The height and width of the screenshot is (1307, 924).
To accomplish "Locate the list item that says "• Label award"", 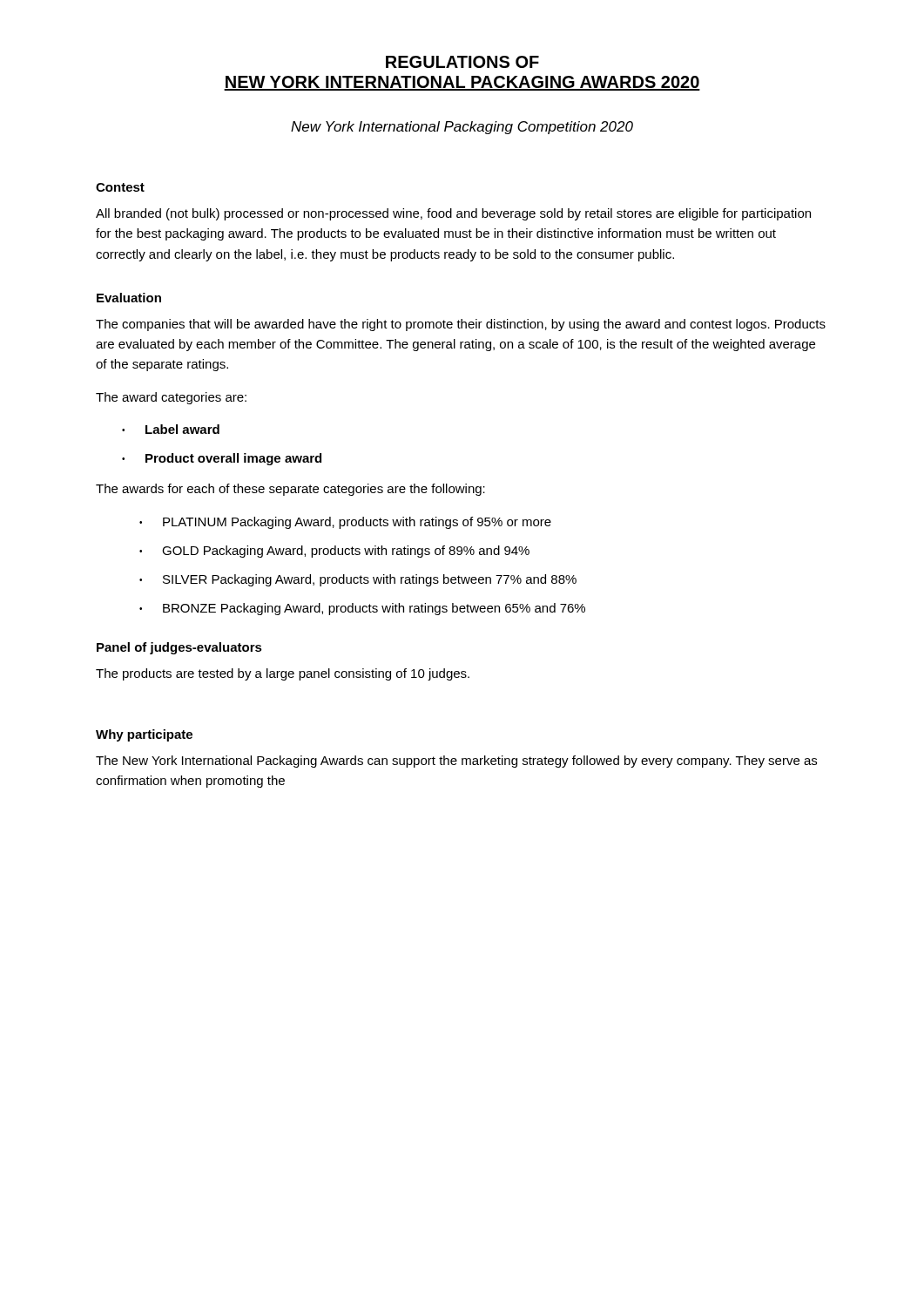I will point(171,429).
